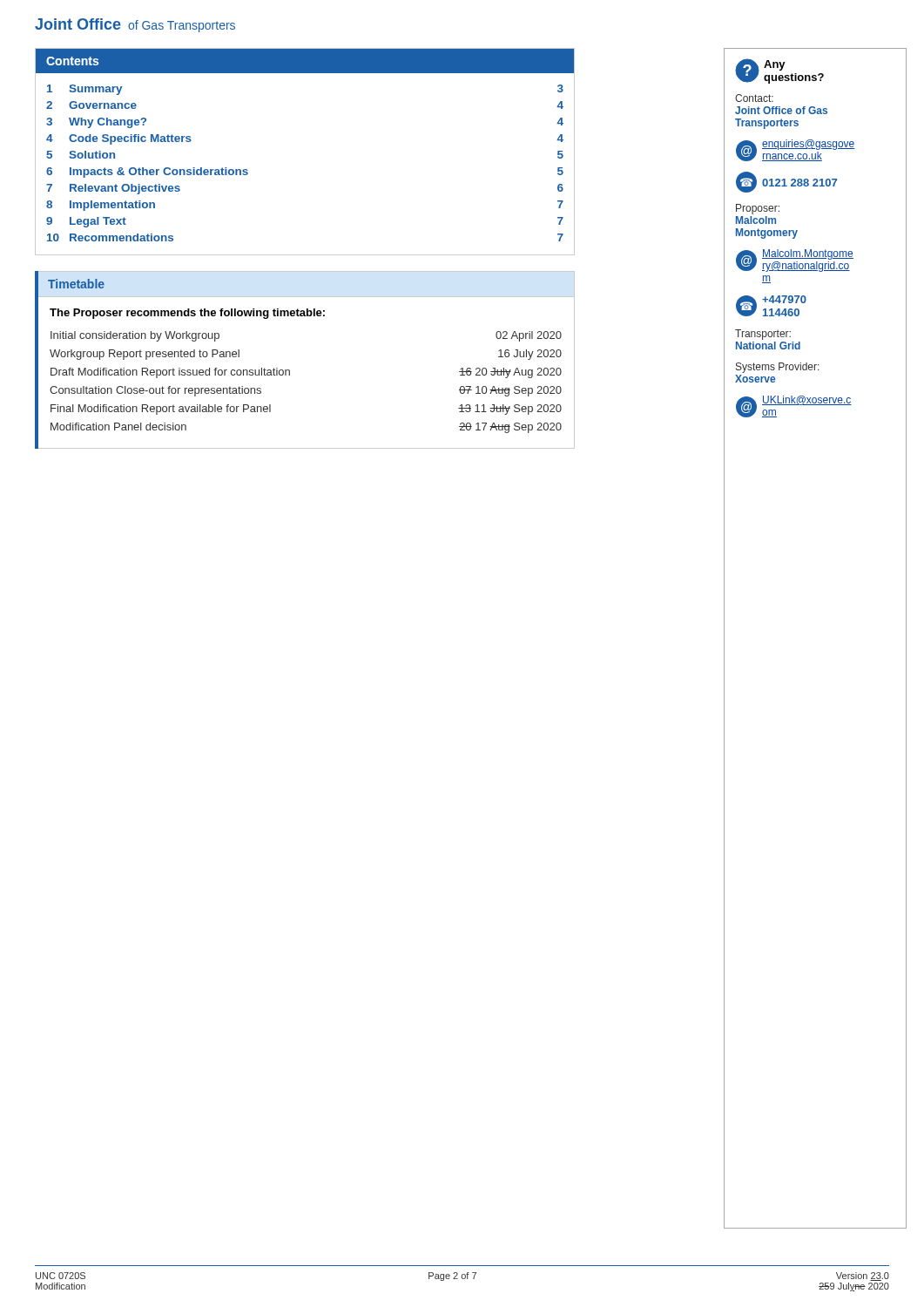
Task: Find the element starting "6 Impacts & Other Considerations 5"
Action: coord(157,172)
